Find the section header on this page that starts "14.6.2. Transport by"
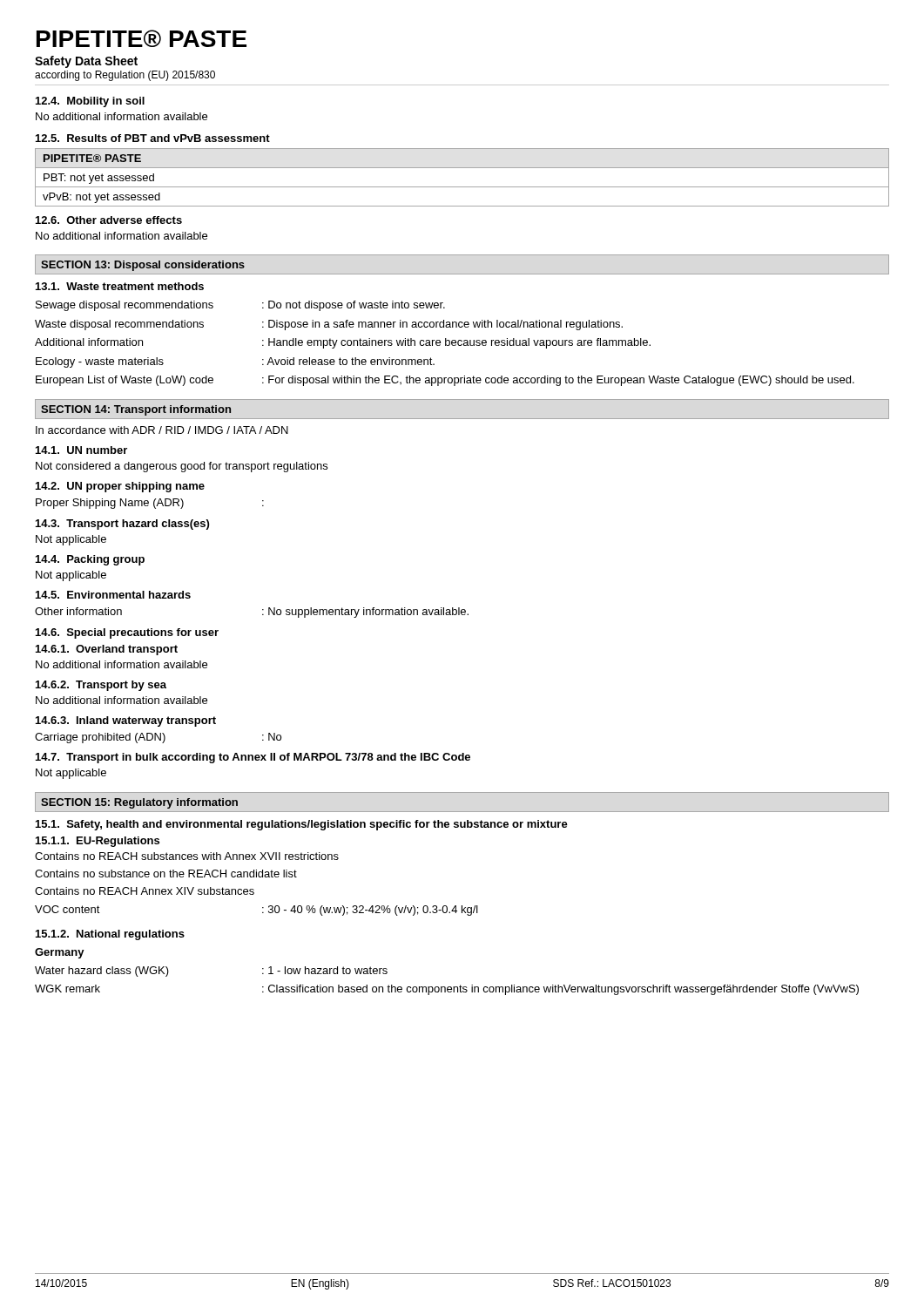Image resolution: width=924 pixels, height=1307 pixels. (x=101, y=684)
